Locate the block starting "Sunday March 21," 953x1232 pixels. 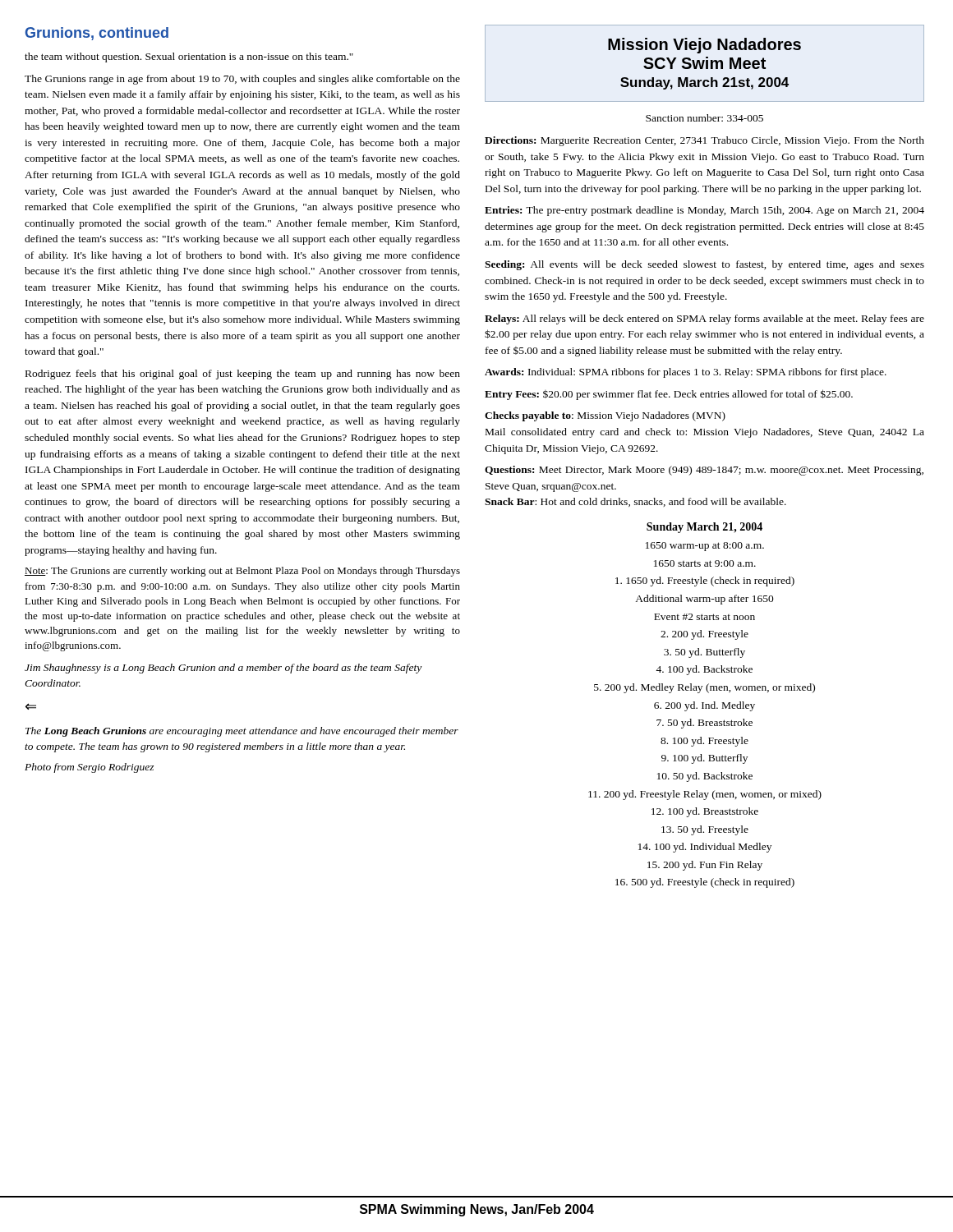pos(704,705)
